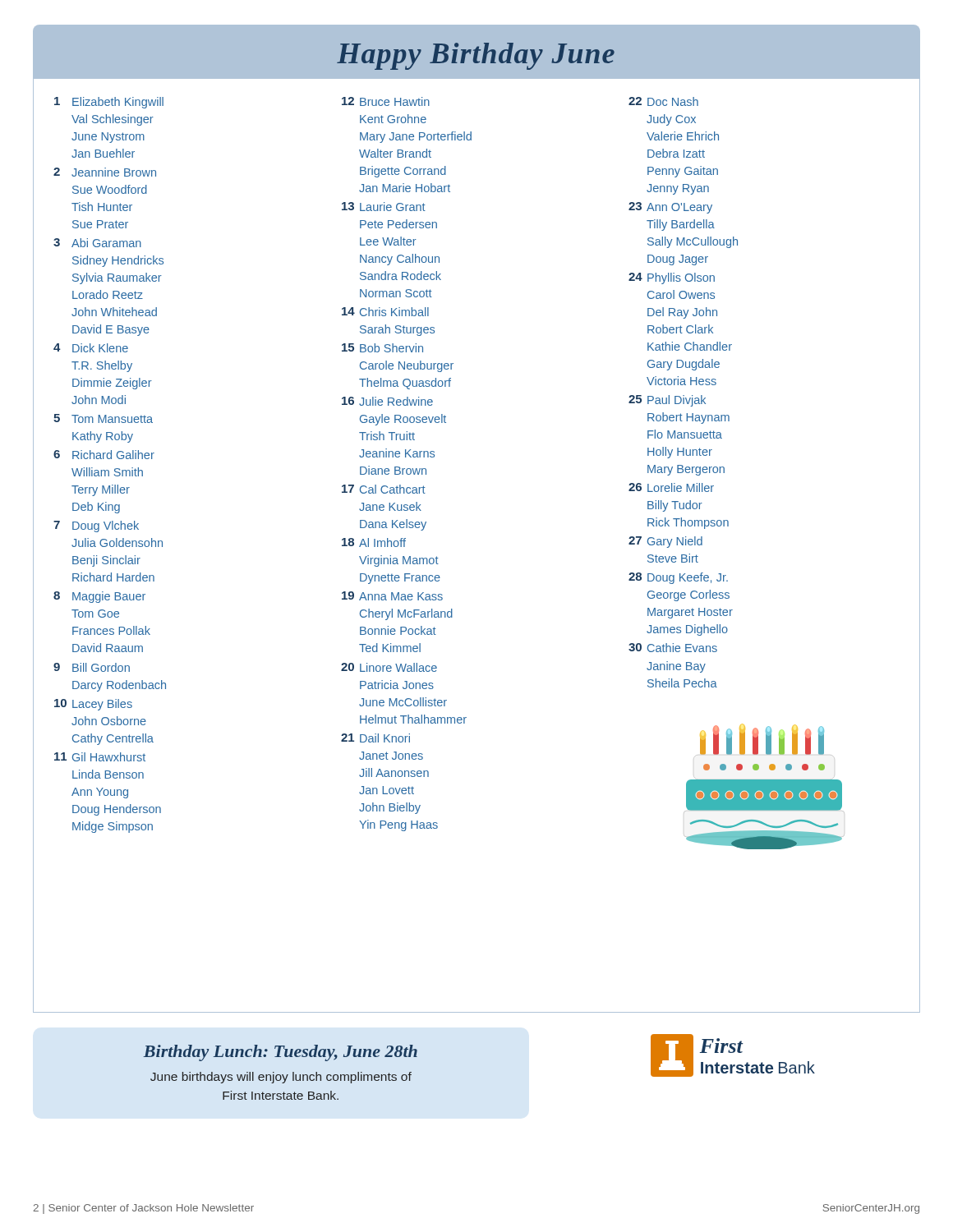Screen dimensions: 1232x953
Task: Find the list item containing "5 Tom Mansuetta Kathy Roby"
Action: (103, 428)
